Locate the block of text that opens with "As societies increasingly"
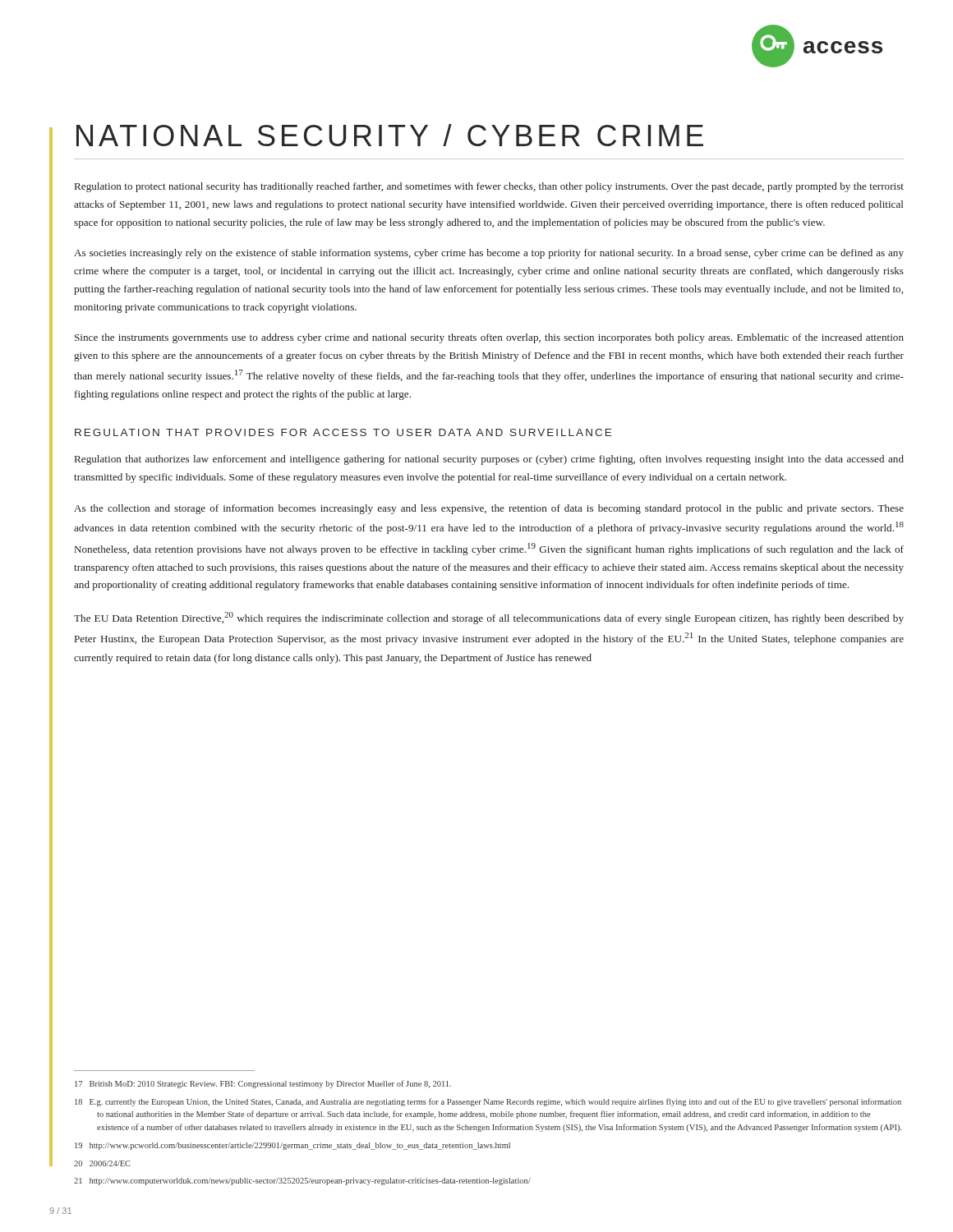This screenshot has width=953, height=1232. (x=489, y=280)
